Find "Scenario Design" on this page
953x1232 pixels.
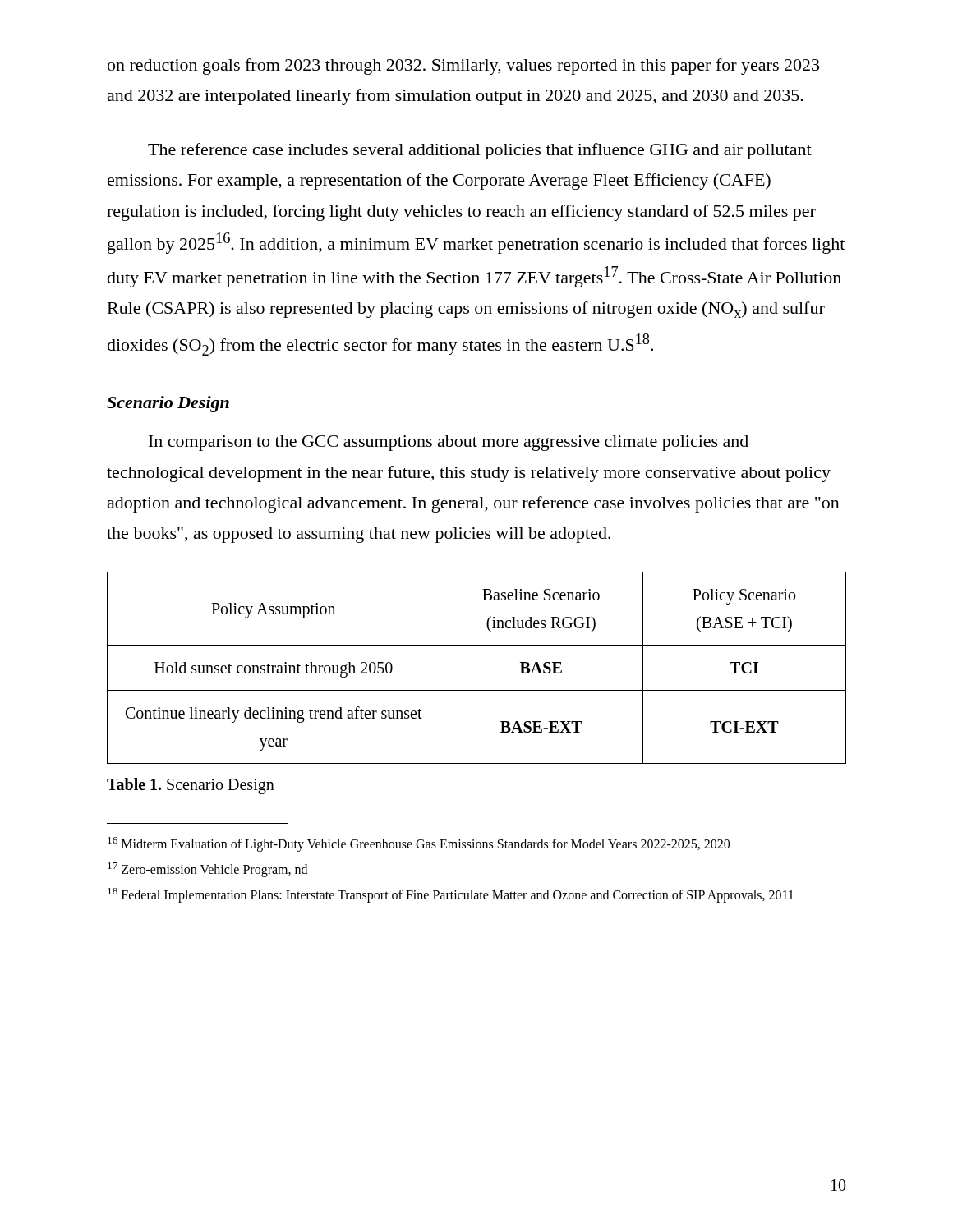[x=168, y=402]
